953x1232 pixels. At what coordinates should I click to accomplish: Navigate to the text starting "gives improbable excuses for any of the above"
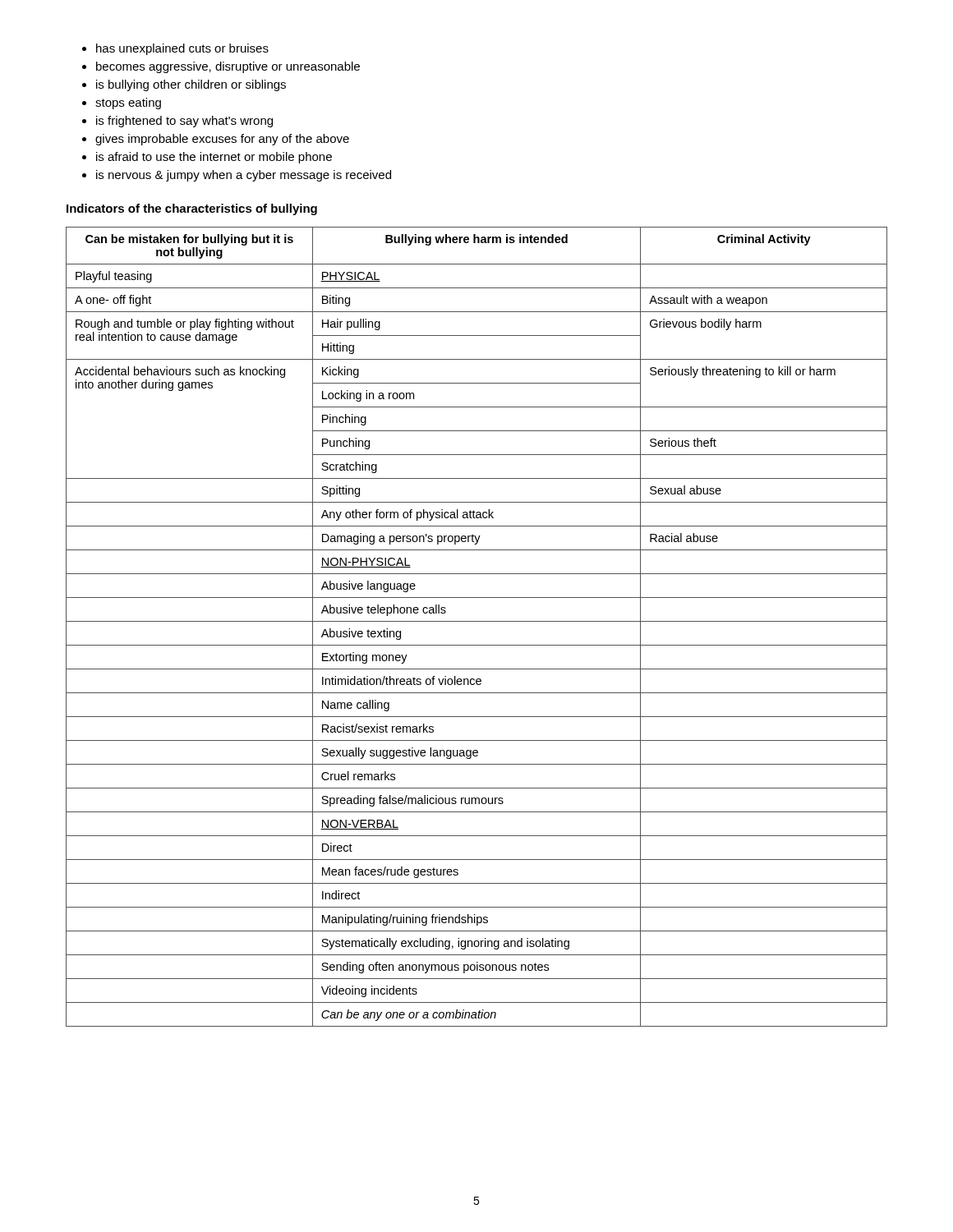[x=222, y=138]
